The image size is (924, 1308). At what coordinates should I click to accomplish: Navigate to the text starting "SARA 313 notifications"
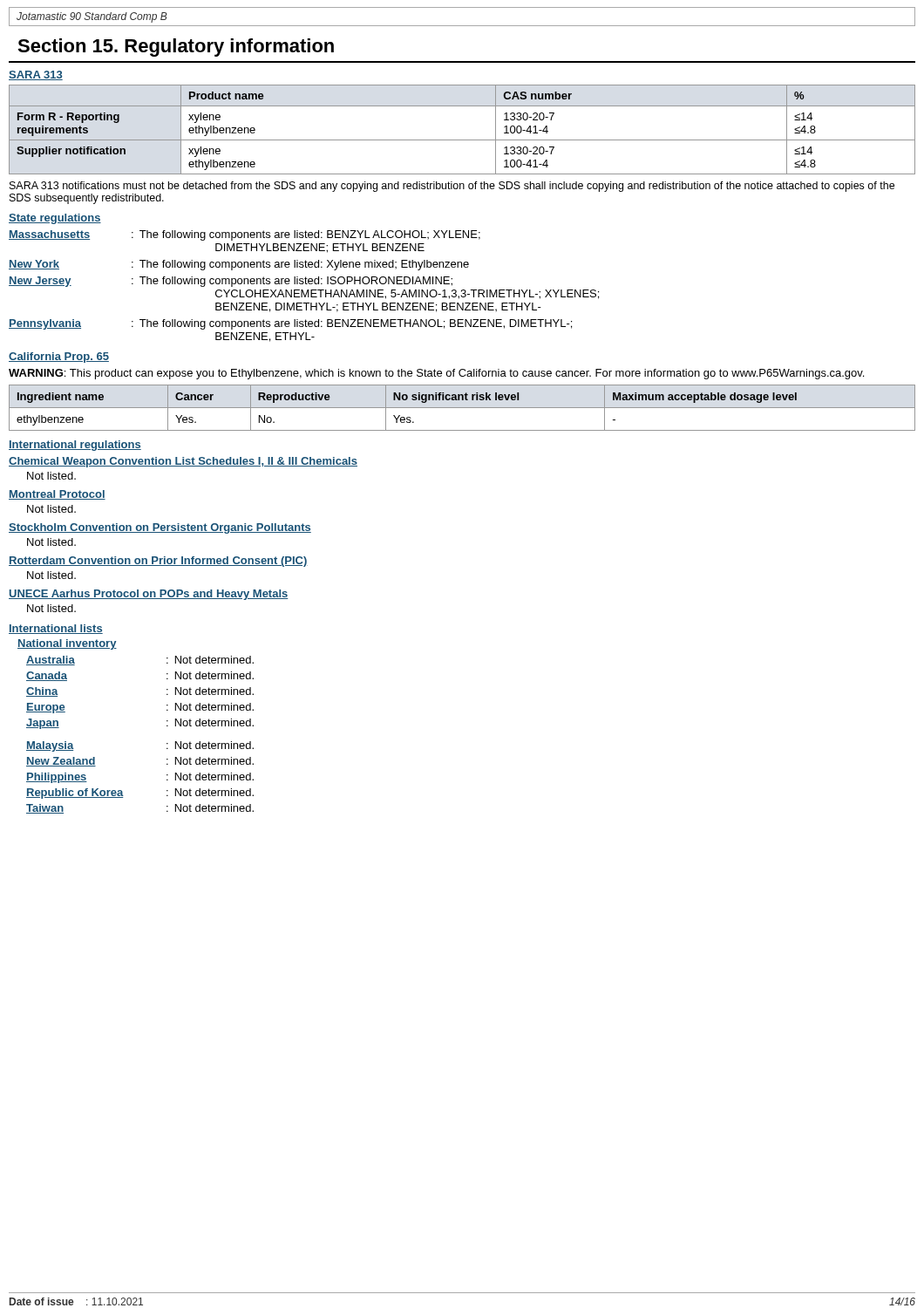[452, 192]
